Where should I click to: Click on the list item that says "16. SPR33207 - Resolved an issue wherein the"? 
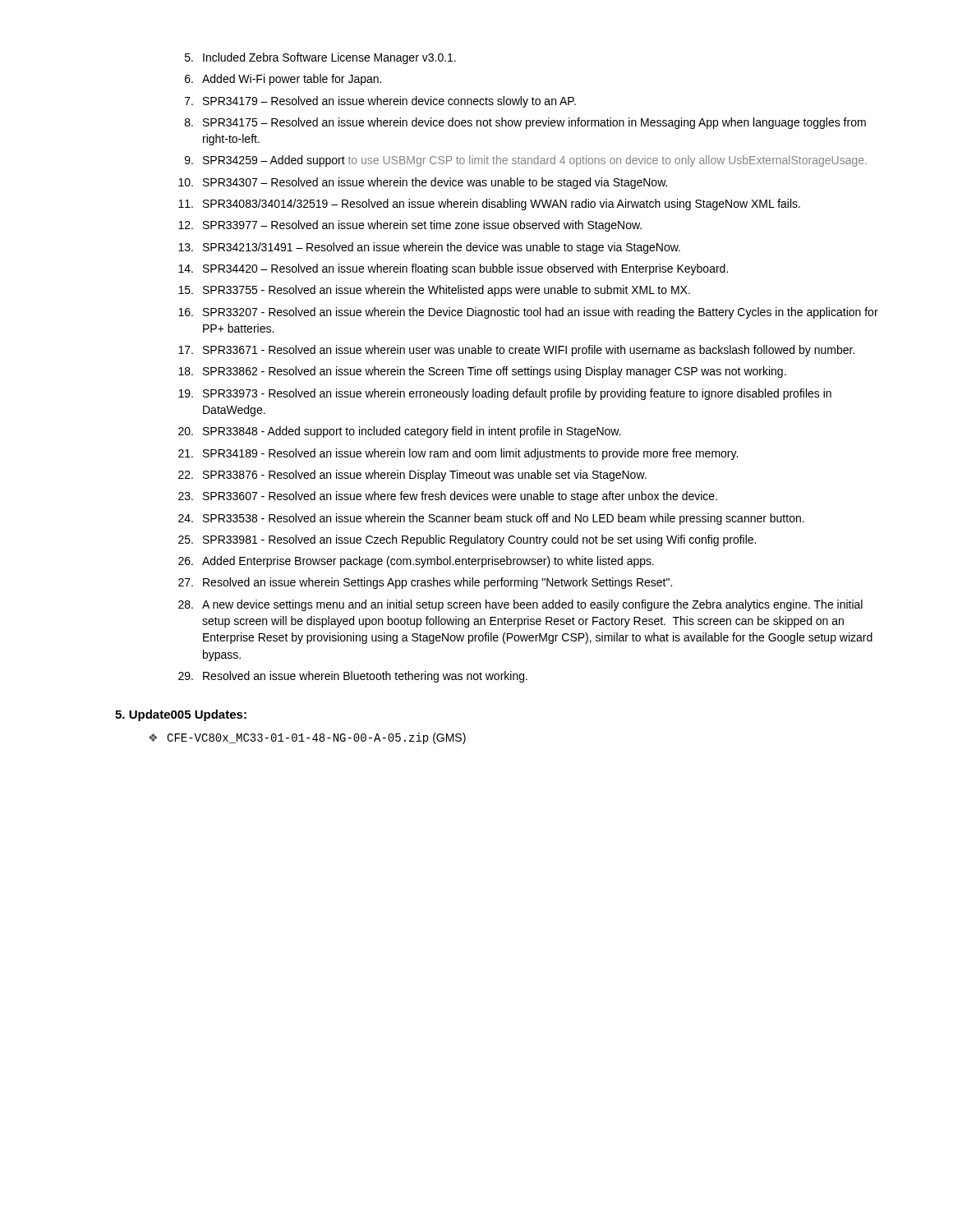pyautogui.click(x=526, y=320)
